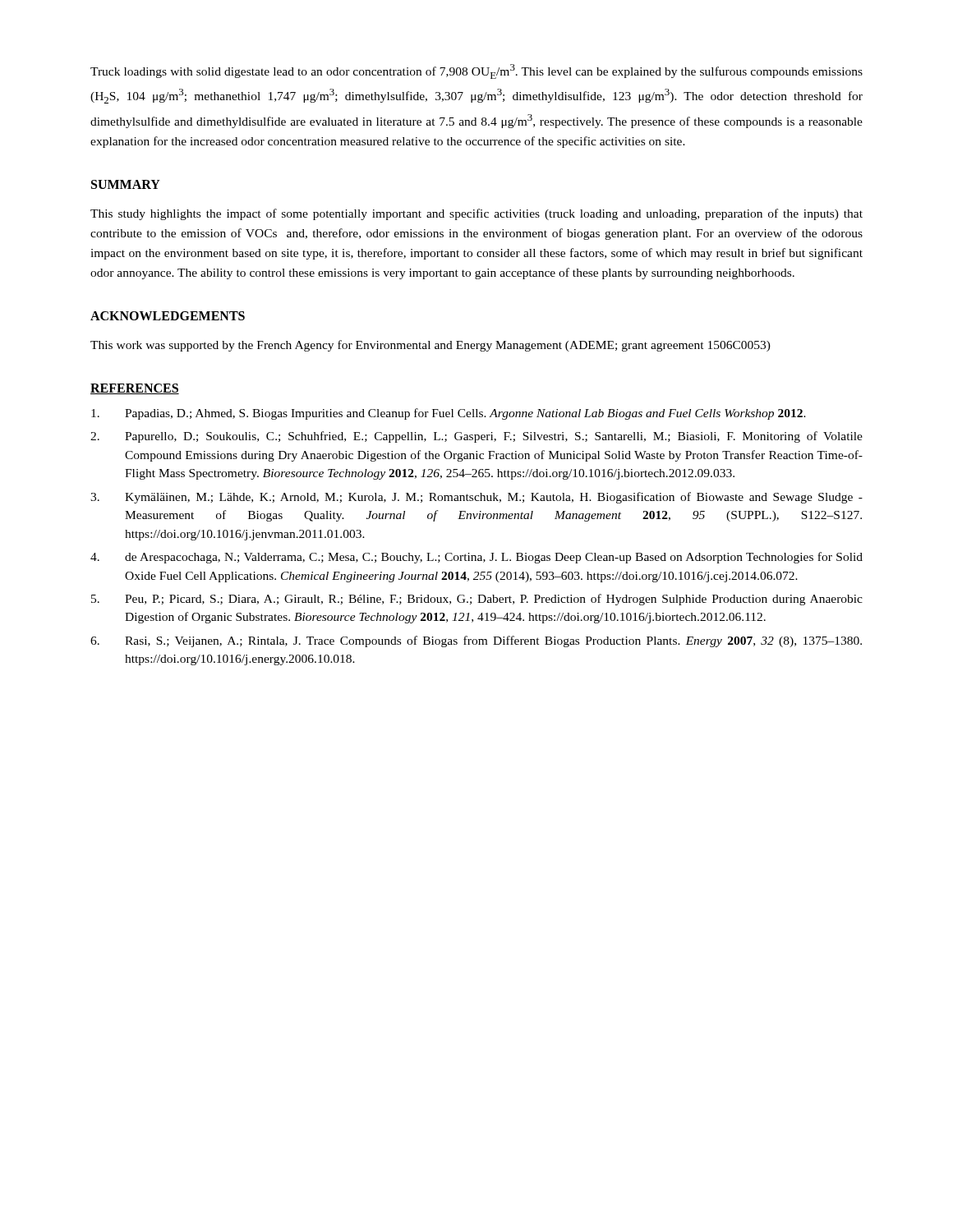Where is the passage that starts "This work was"?
953x1232 pixels.
(x=476, y=345)
